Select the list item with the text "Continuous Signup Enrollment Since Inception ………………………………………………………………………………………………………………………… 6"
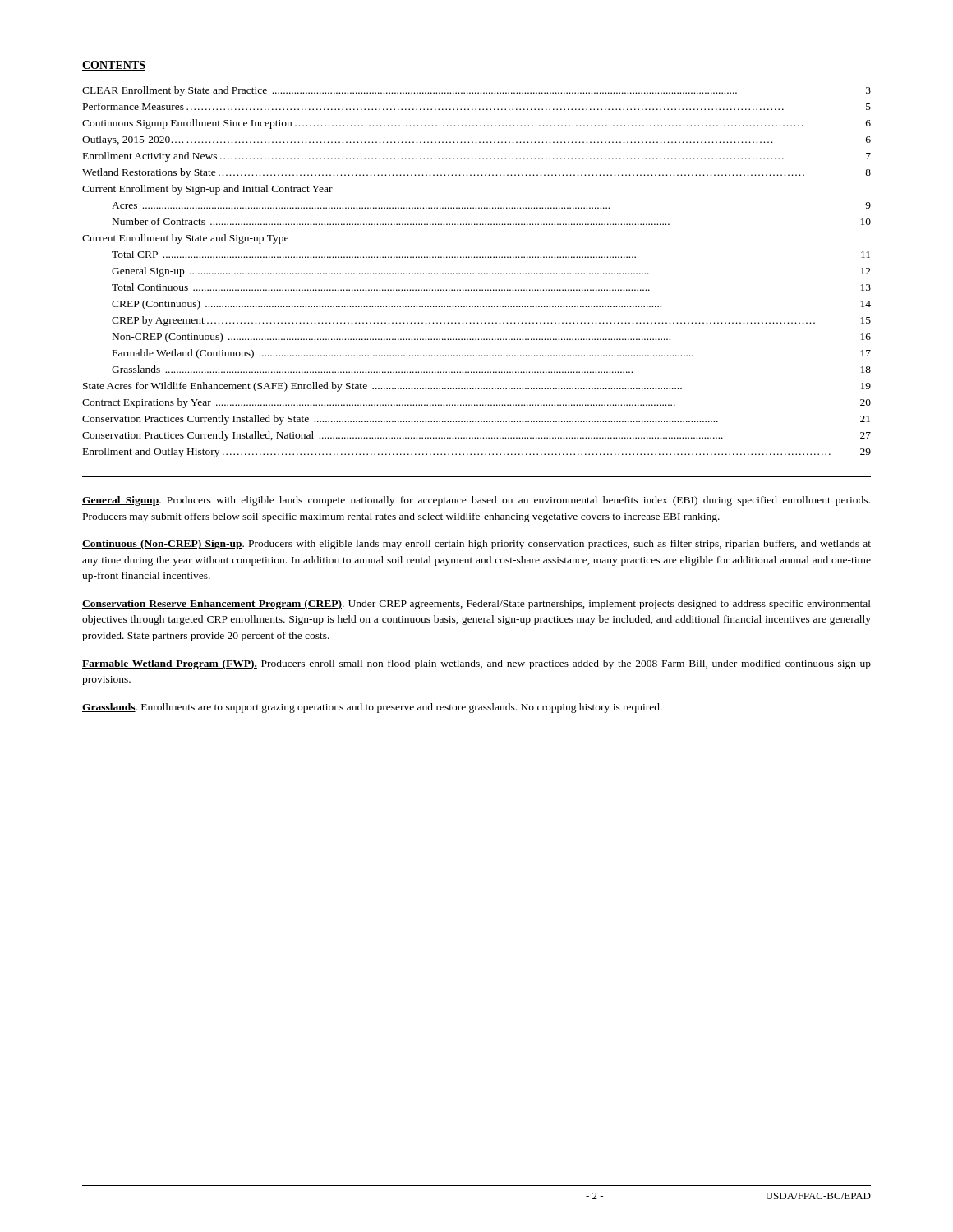This screenshot has width=953, height=1232. coord(476,123)
